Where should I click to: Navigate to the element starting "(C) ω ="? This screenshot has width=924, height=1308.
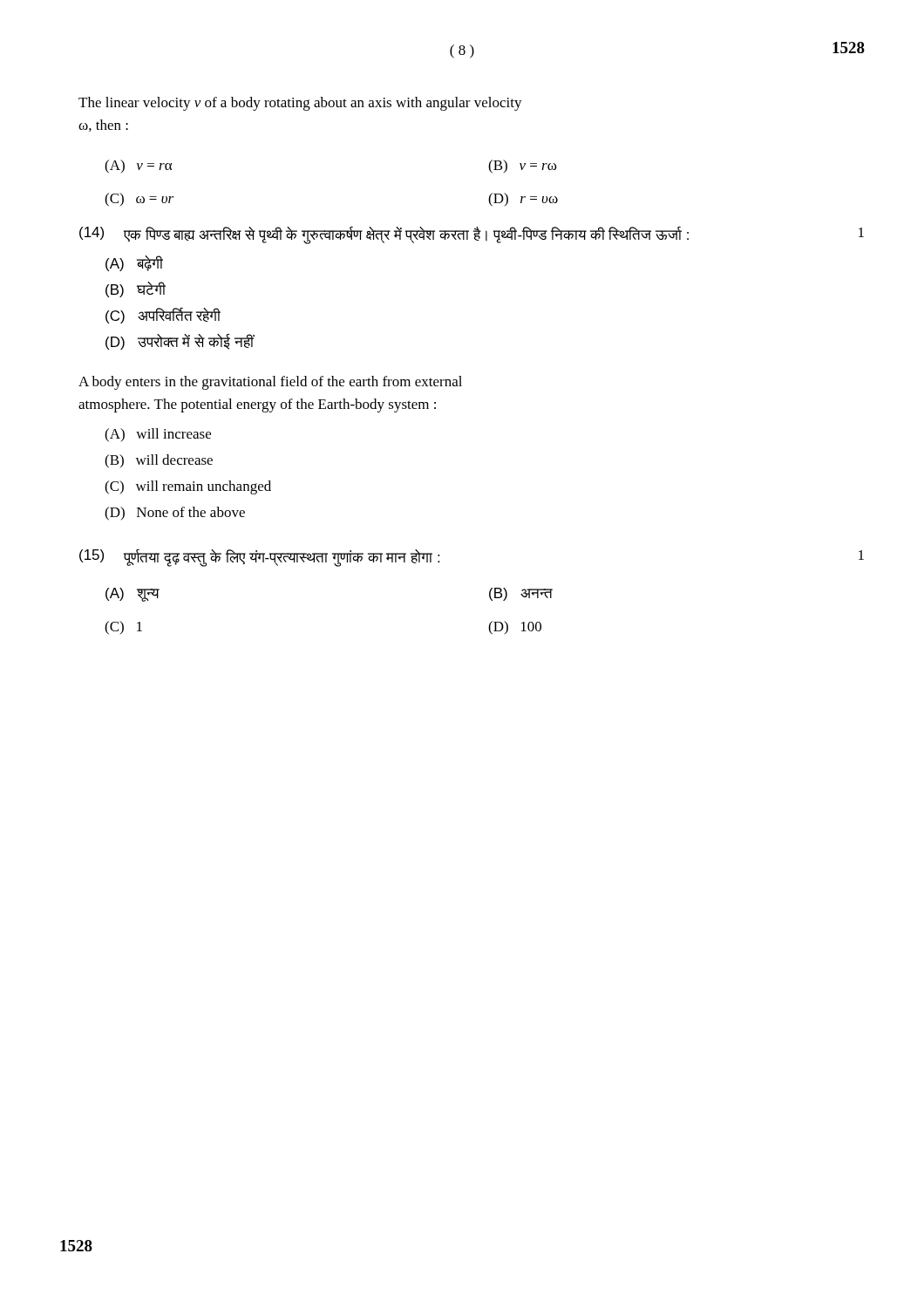pos(479,199)
